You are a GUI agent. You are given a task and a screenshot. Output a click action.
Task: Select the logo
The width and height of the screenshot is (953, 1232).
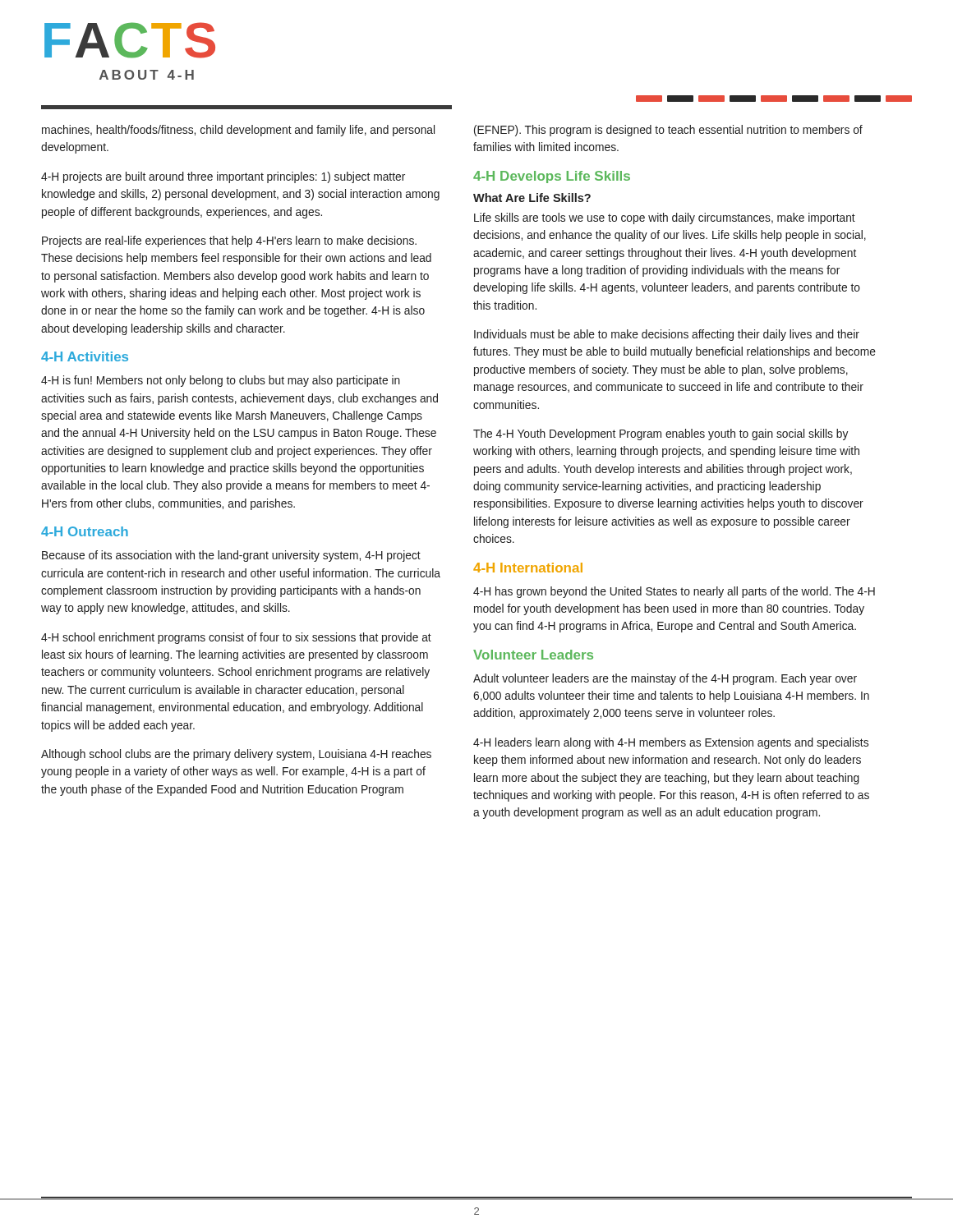click(148, 49)
